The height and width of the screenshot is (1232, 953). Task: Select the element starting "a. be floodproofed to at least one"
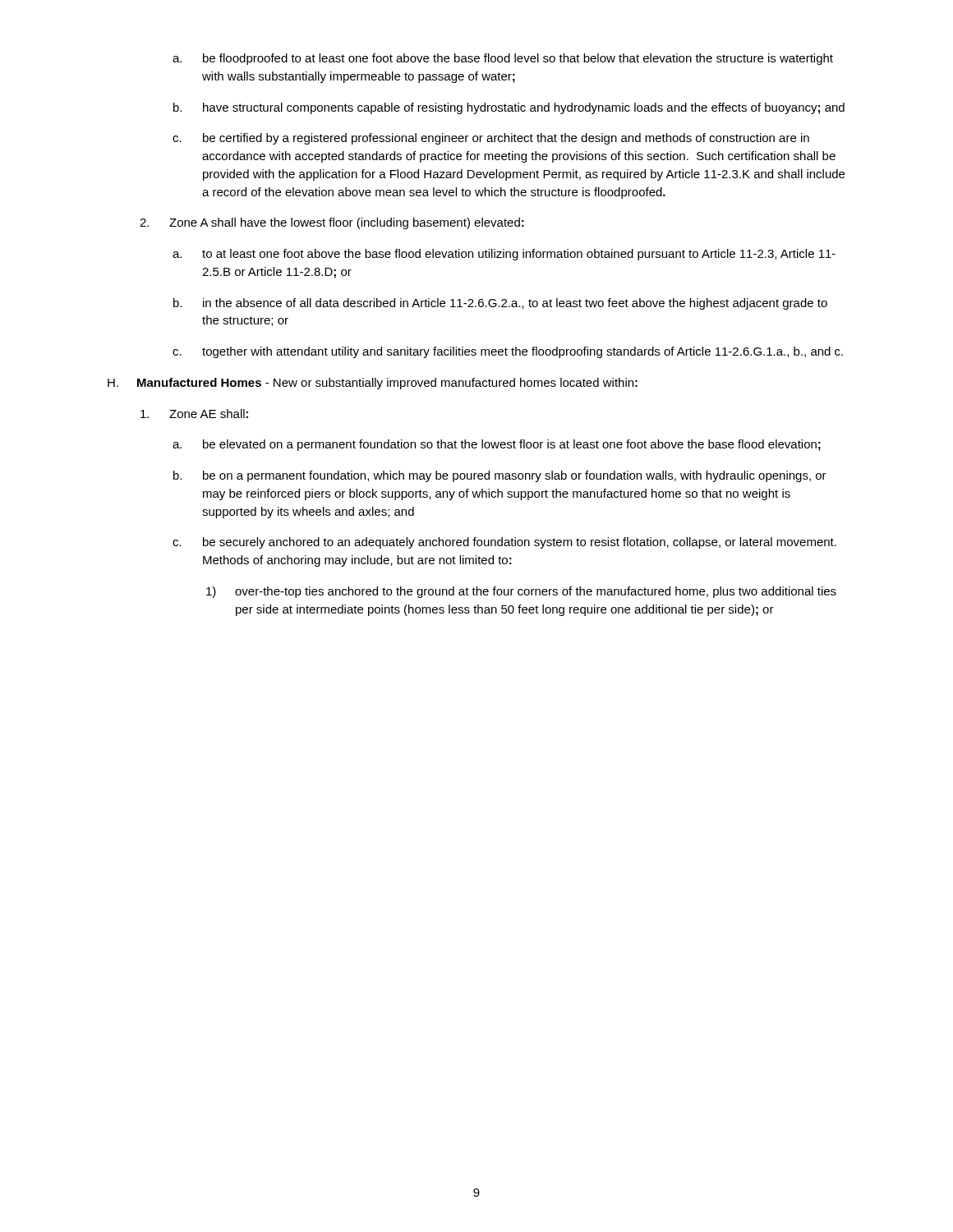point(509,67)
